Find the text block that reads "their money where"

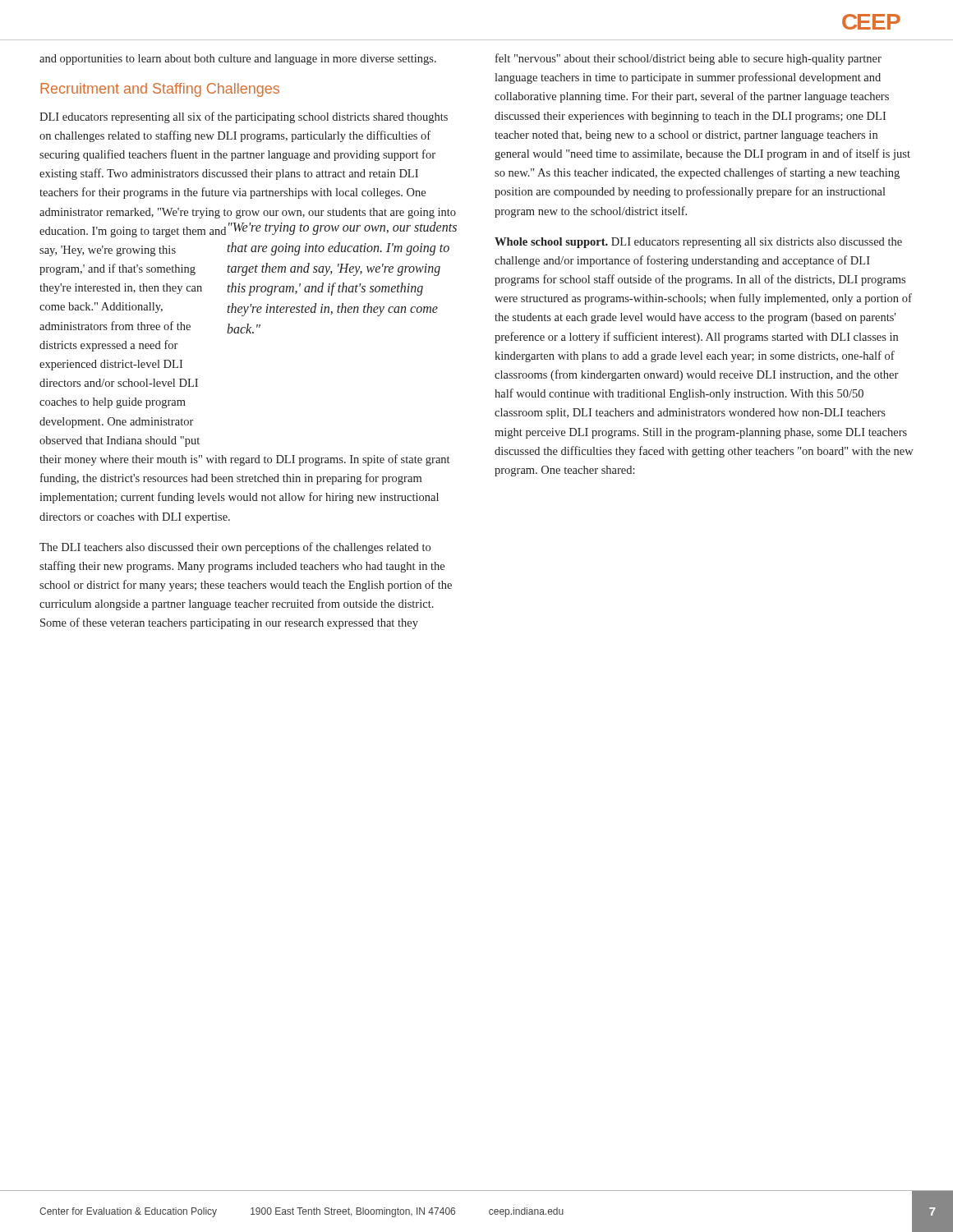(245, 488)
